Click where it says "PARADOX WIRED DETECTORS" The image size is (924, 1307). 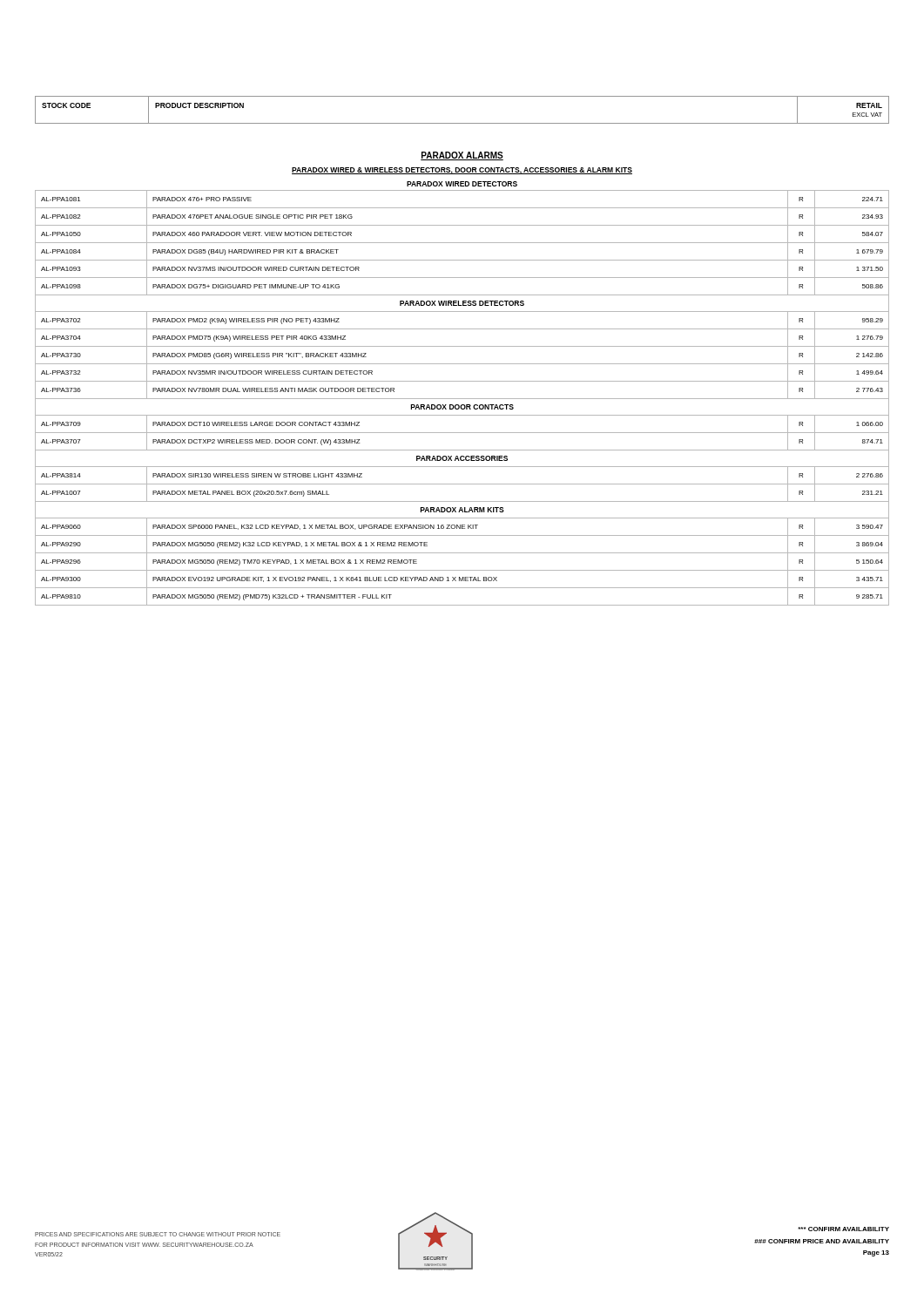pos(462,184)
